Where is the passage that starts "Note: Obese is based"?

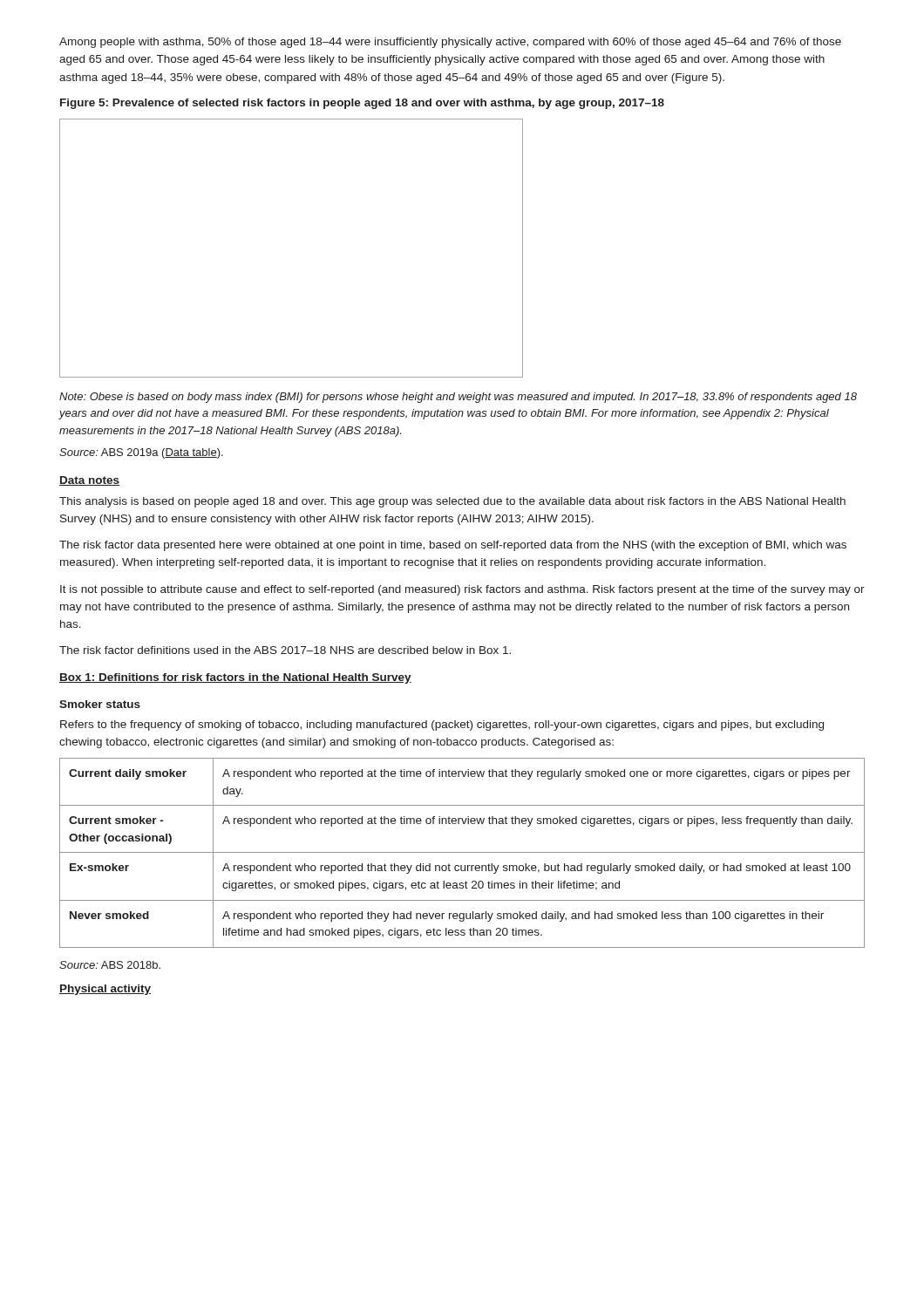[458, 413]
